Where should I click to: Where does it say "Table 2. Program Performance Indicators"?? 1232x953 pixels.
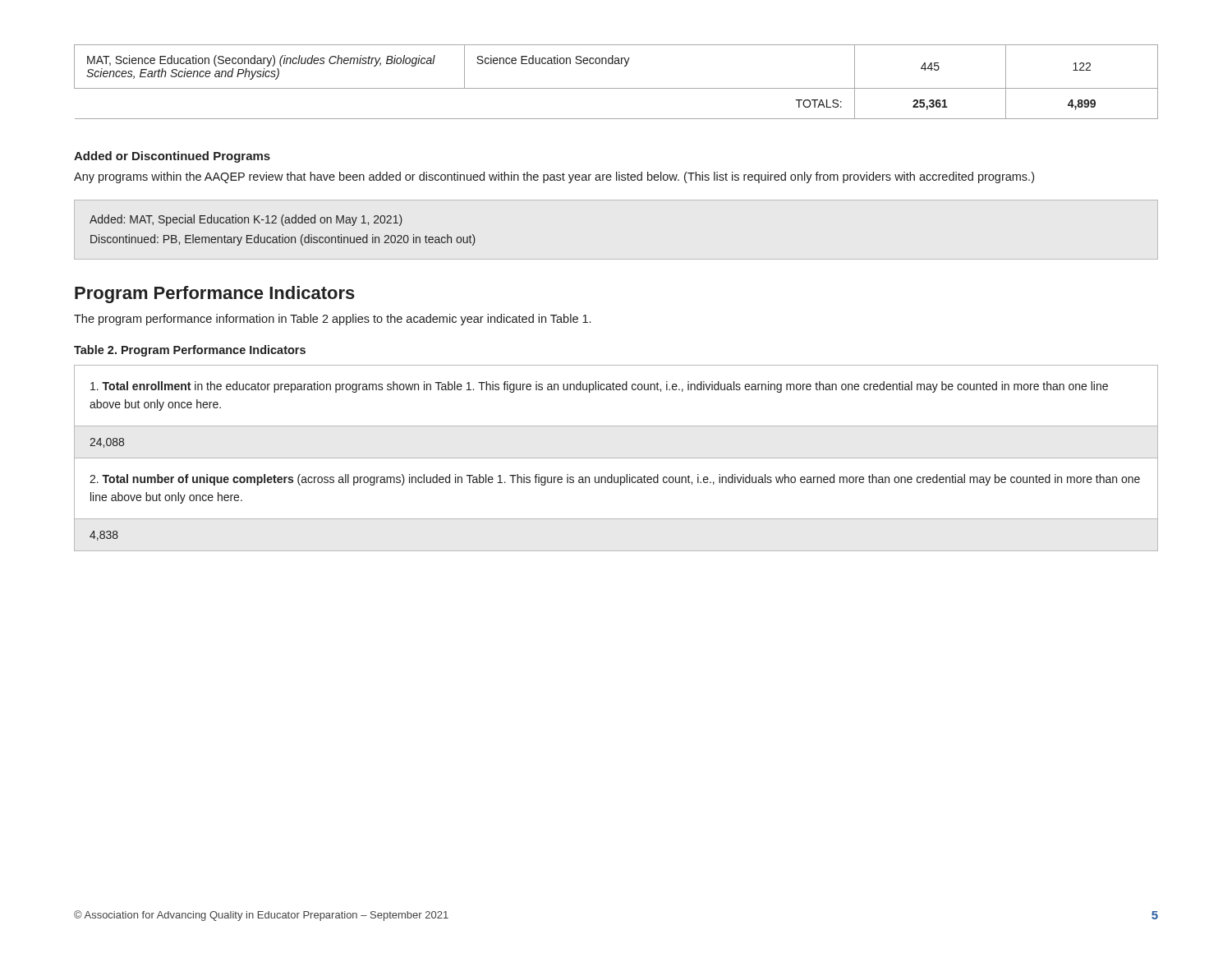tap(190, 350)
